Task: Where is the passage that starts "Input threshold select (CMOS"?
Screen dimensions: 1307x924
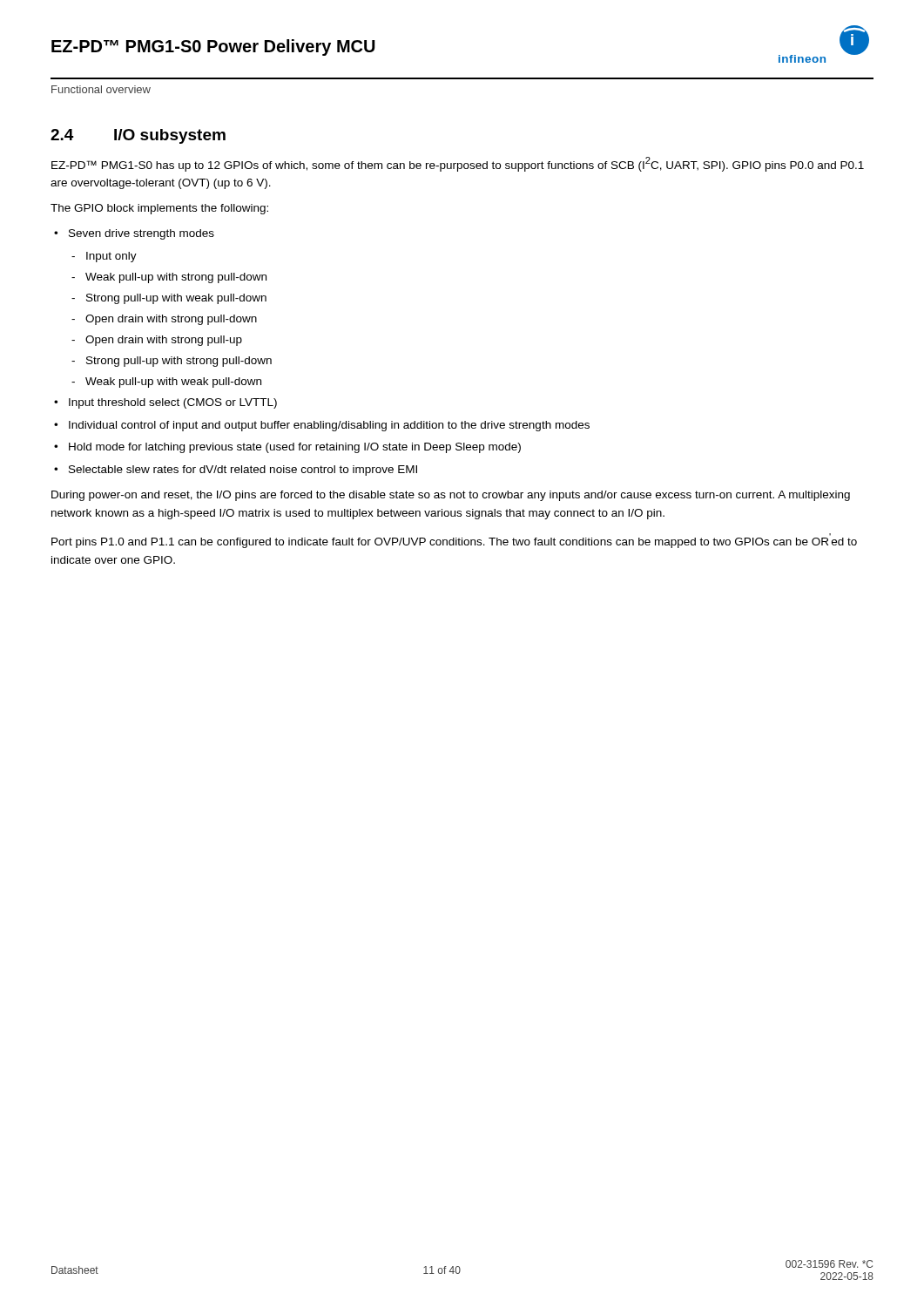Action: [x=173, y=402]
